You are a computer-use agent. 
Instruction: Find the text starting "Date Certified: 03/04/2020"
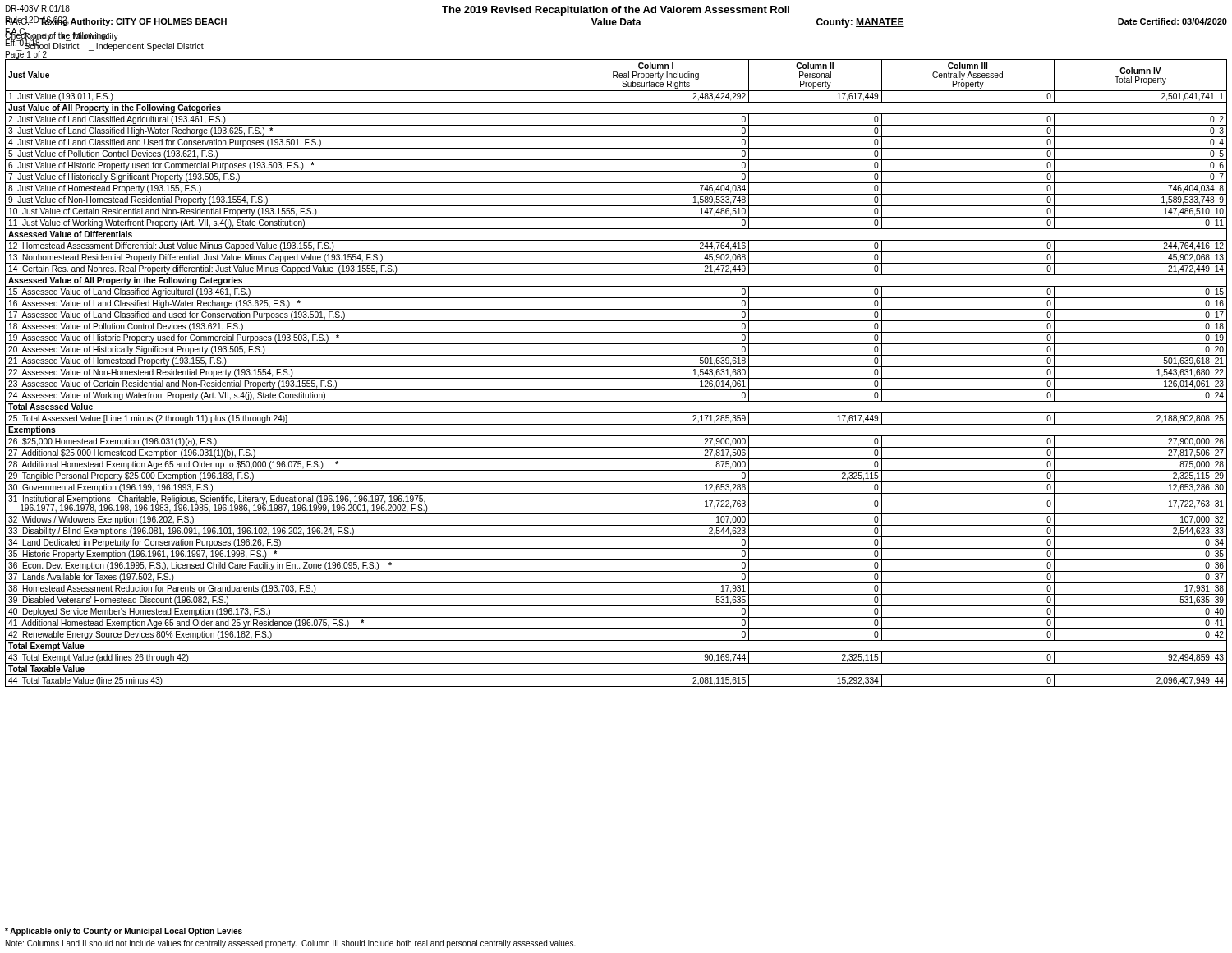click(1172, 21)
